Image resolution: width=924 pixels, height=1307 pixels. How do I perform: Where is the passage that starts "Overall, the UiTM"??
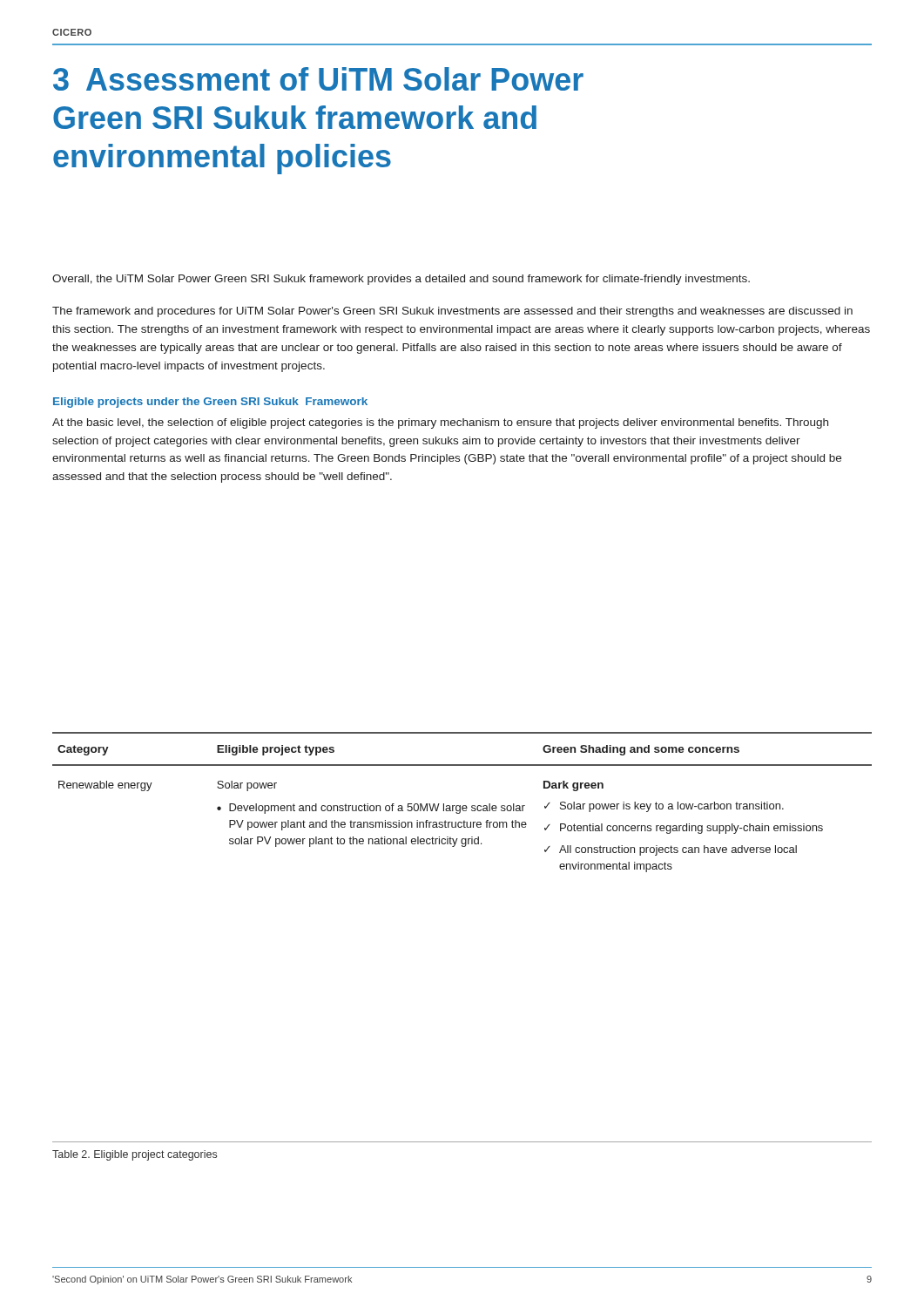402,278
